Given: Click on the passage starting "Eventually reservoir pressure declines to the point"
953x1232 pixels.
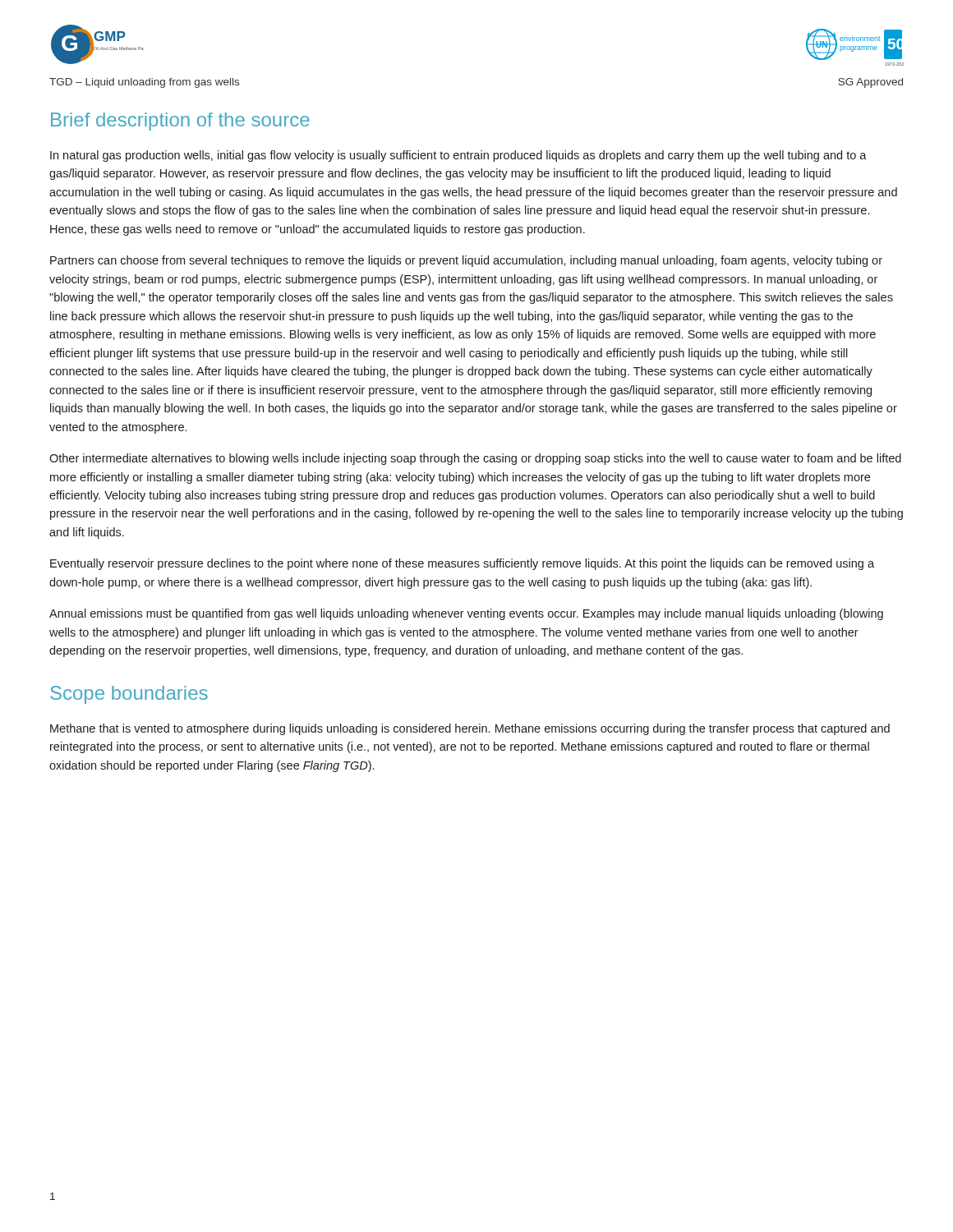Looking at the screenshot, I should point(476,573).
